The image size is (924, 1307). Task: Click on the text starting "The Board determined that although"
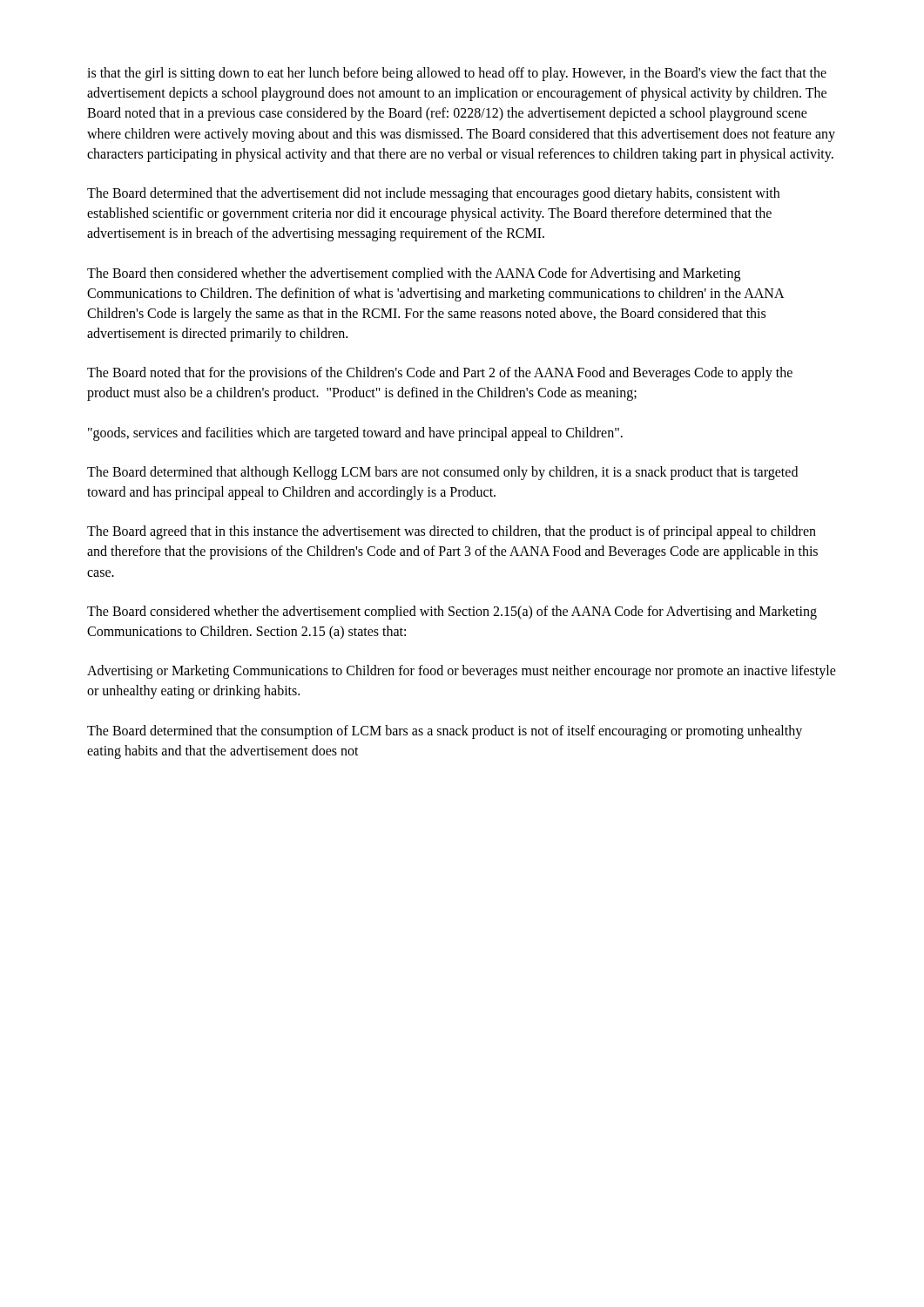[x=443, y=482]
